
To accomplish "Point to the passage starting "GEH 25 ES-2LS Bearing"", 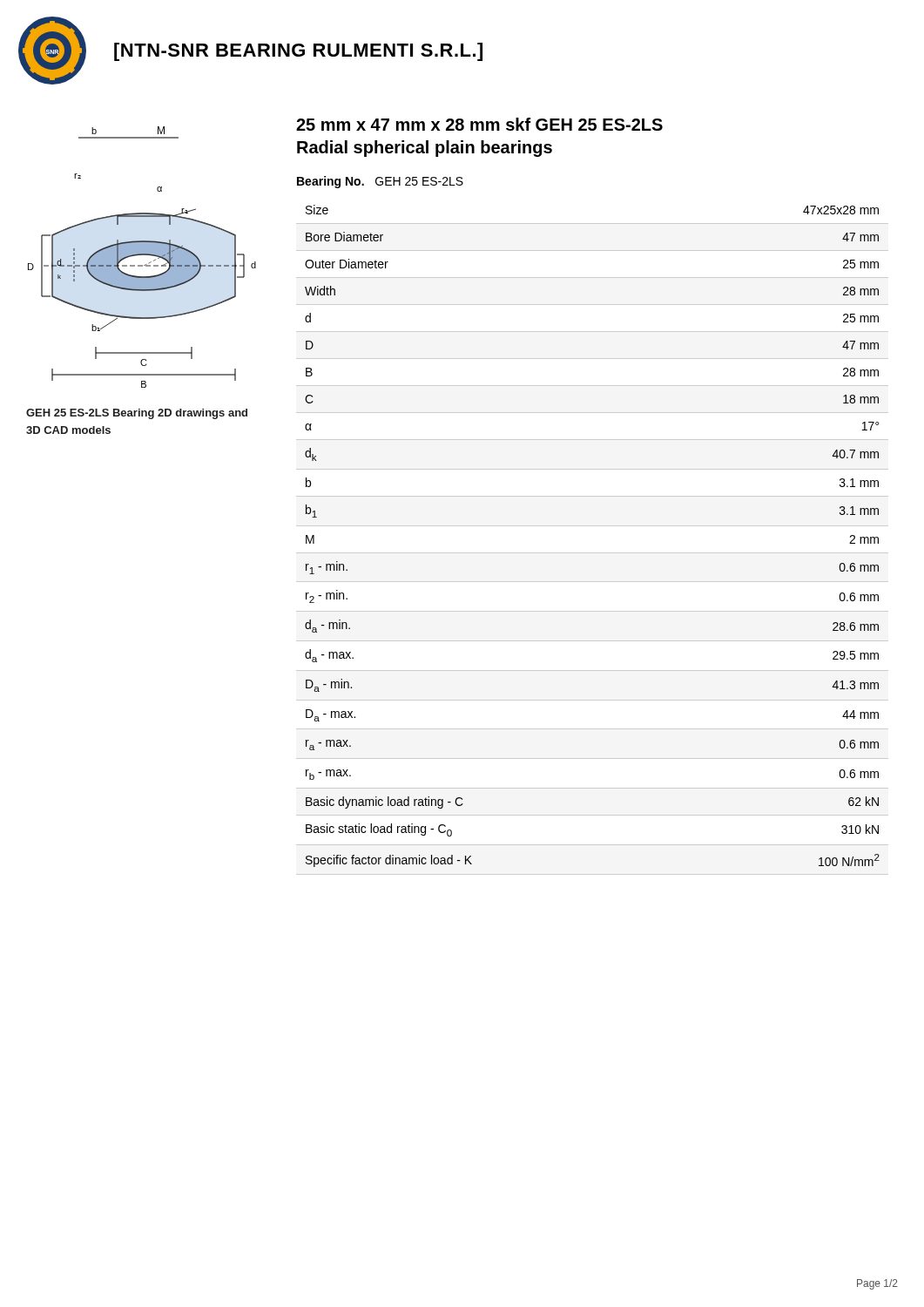I will pos(137,421).
